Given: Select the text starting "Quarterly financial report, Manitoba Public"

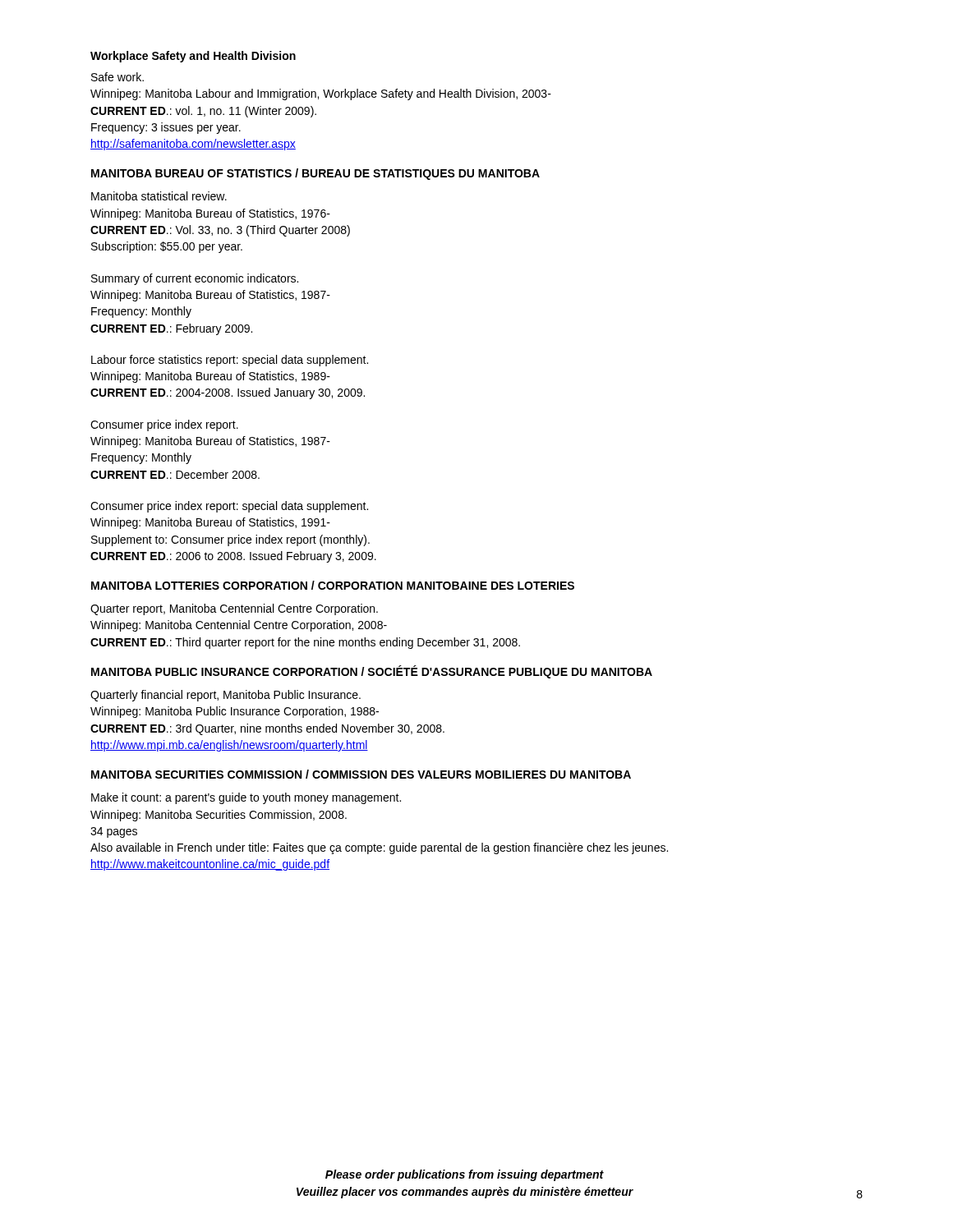Looking at the screenshot, I should [x=226, y=696].
